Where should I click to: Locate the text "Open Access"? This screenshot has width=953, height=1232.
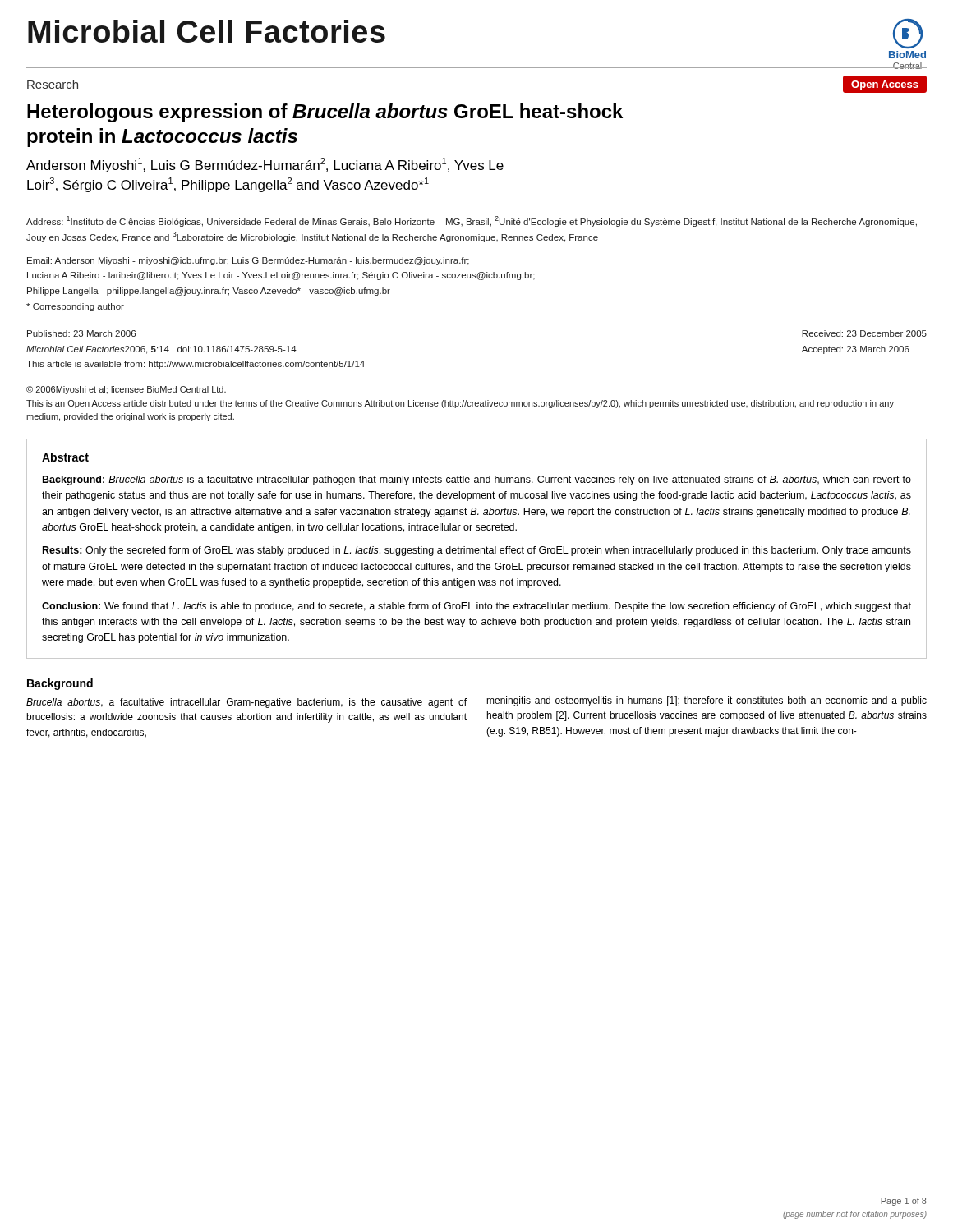coord(885,84)
